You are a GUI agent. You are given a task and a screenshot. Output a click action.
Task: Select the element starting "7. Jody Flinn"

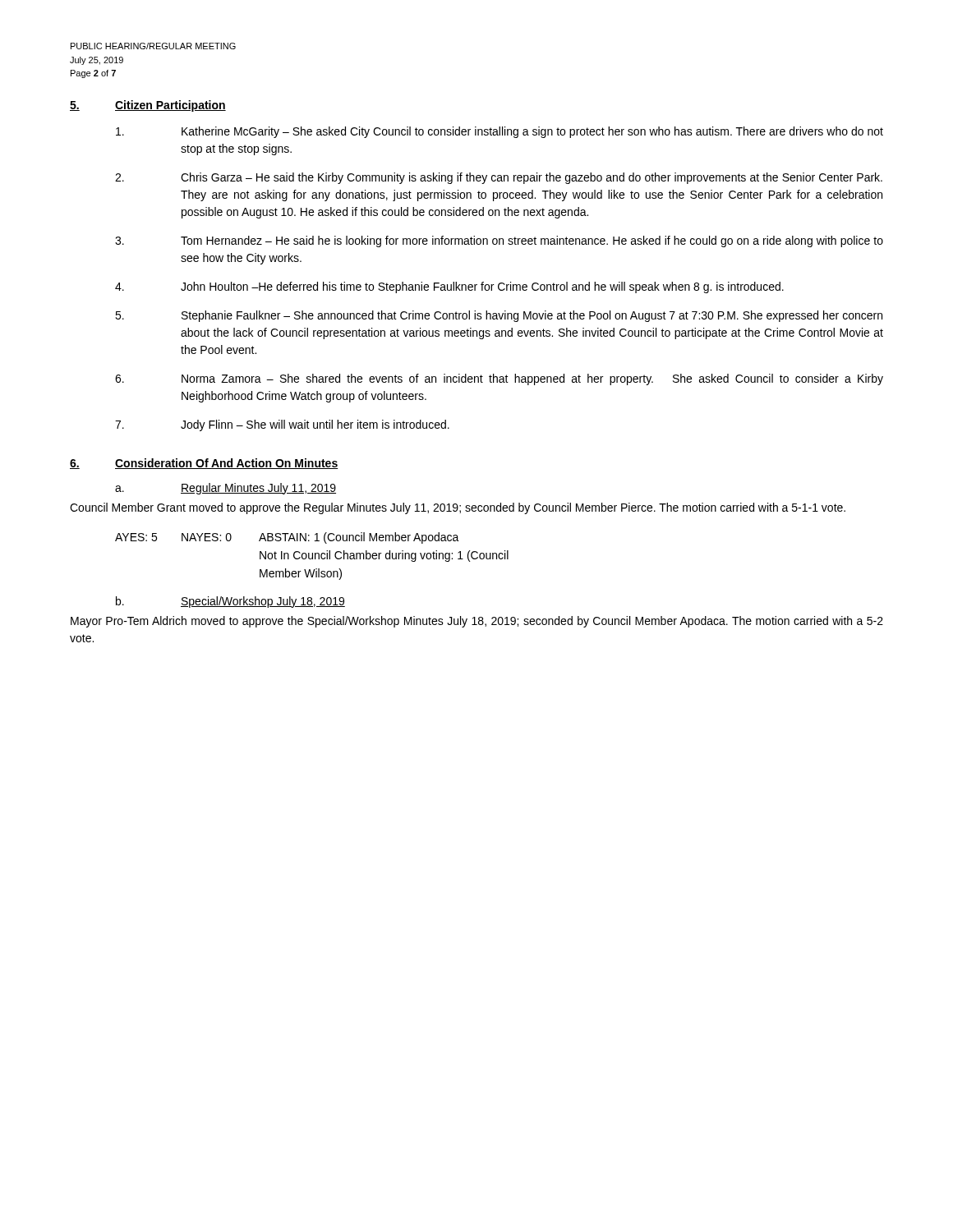(282, 425)
